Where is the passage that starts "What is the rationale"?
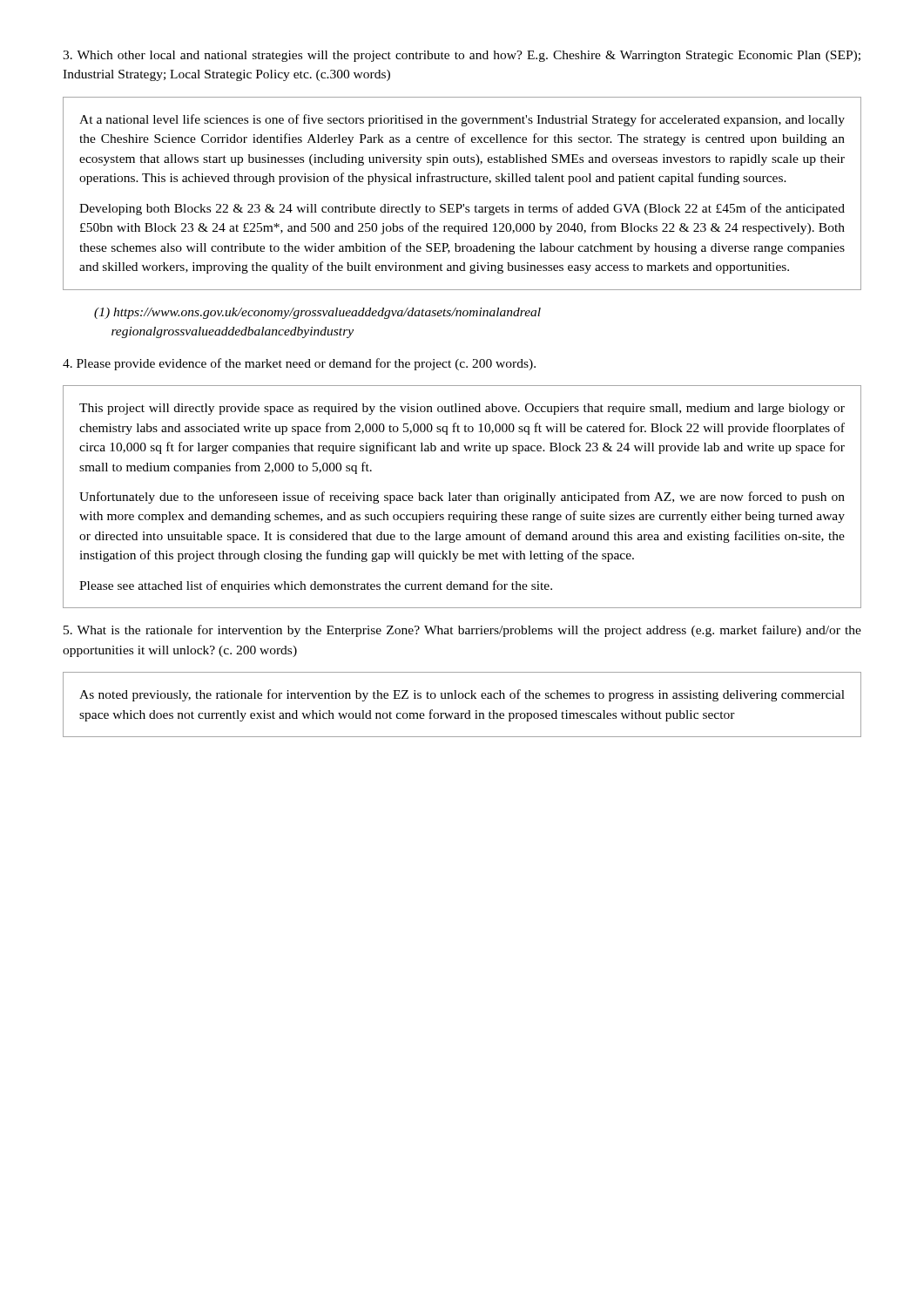The height and width of the screenshot is (1307, 924). (x=462, y=640)
